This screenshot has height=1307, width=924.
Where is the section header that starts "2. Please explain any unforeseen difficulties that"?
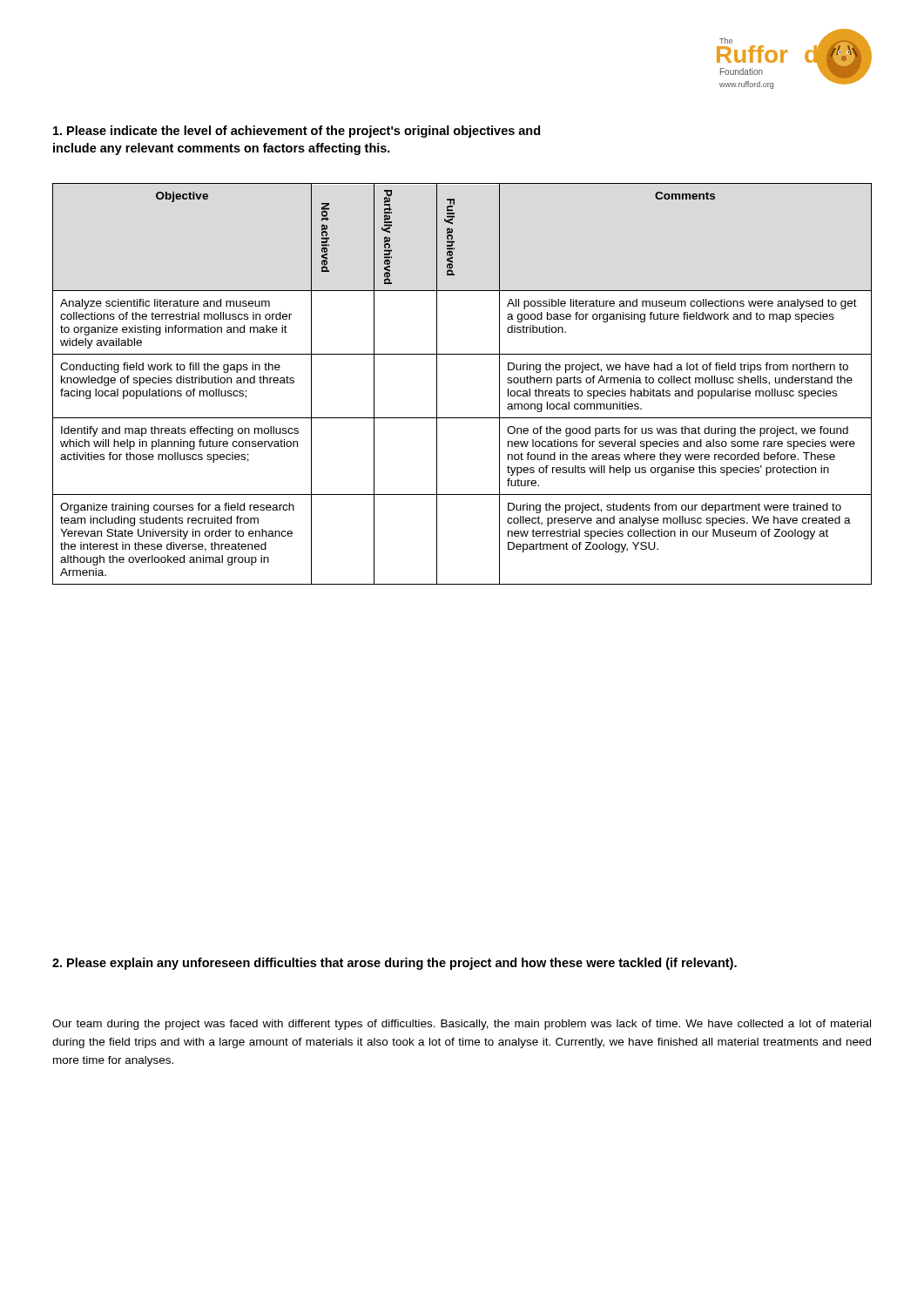click(x=462, y=963)
